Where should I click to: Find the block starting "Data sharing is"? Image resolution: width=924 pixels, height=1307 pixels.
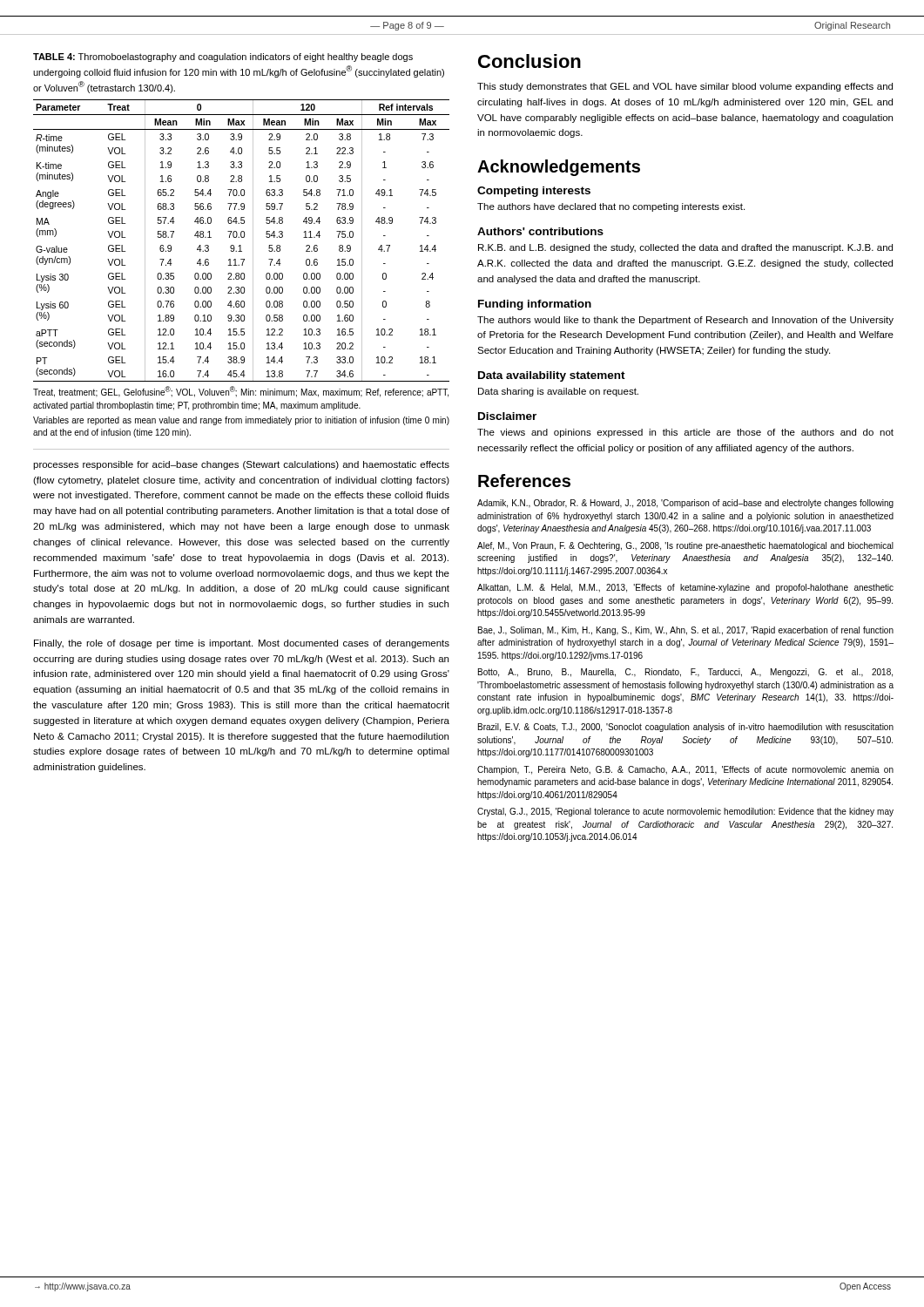tap(558, 391)
